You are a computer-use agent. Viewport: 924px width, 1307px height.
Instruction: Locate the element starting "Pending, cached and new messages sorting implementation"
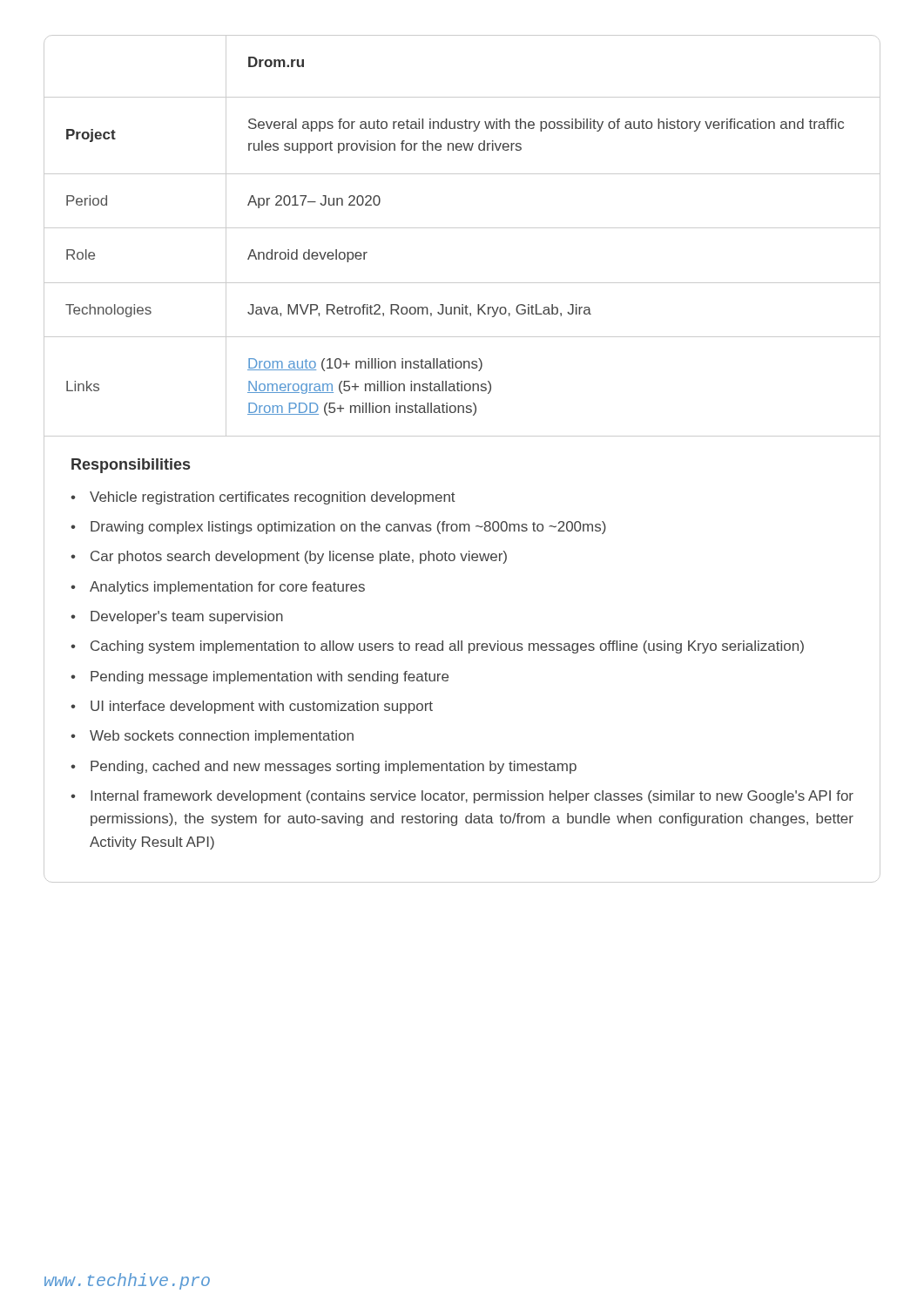pyautogui.click(x=333, y=766)
